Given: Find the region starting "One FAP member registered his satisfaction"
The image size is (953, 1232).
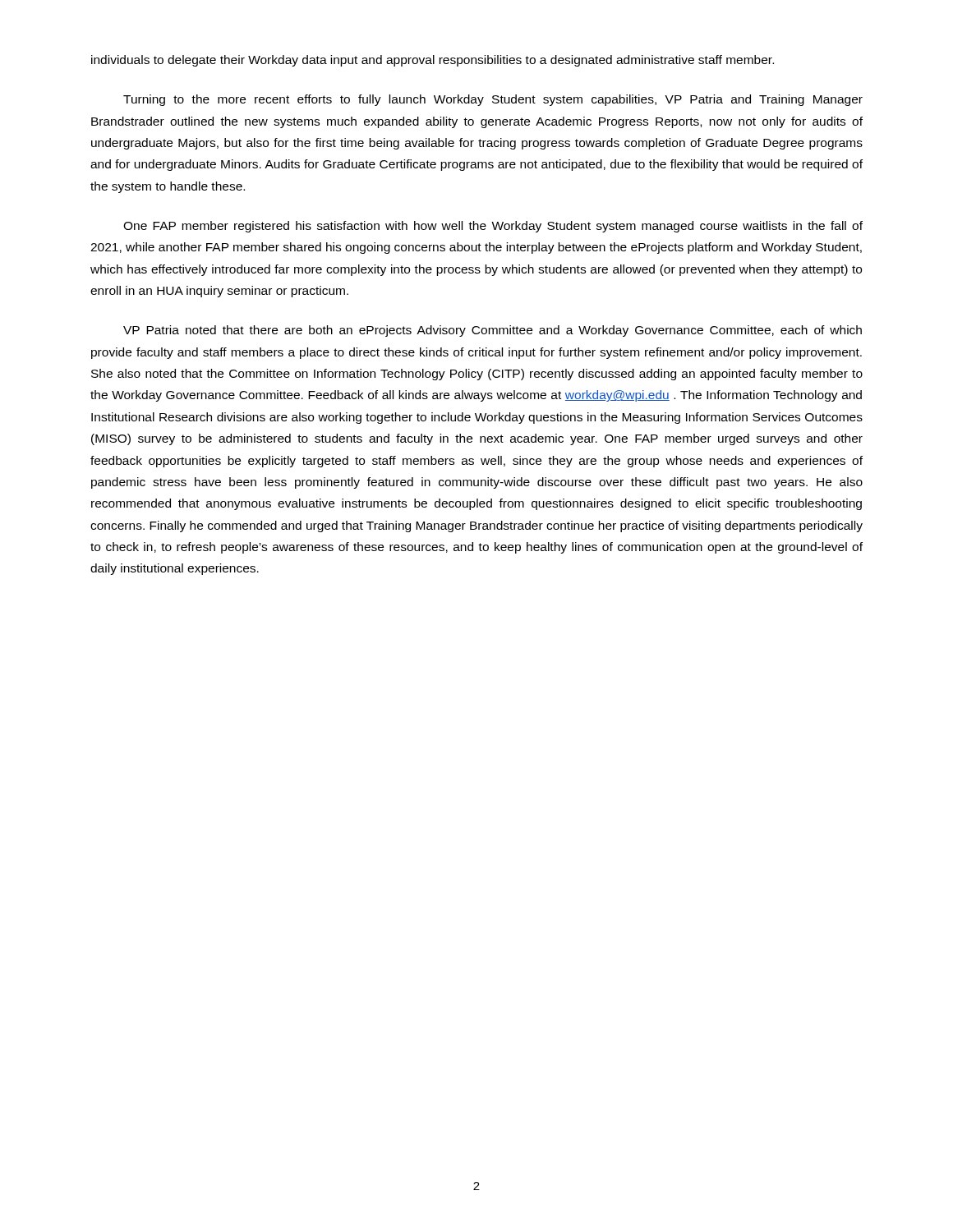Looking at the screenshot, I should [x=476, y=258].
